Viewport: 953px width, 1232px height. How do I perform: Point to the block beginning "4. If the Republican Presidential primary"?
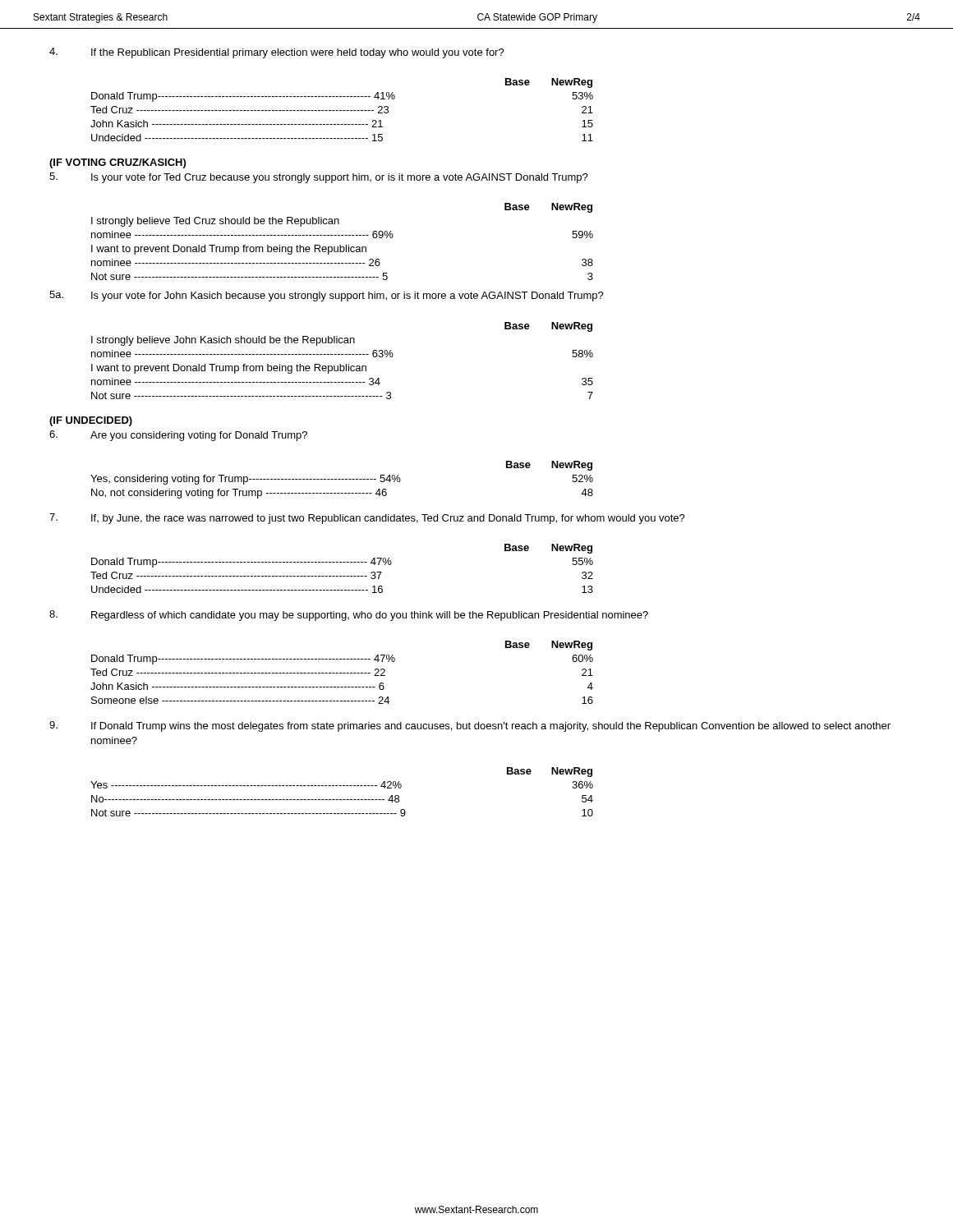coord(476,53)
